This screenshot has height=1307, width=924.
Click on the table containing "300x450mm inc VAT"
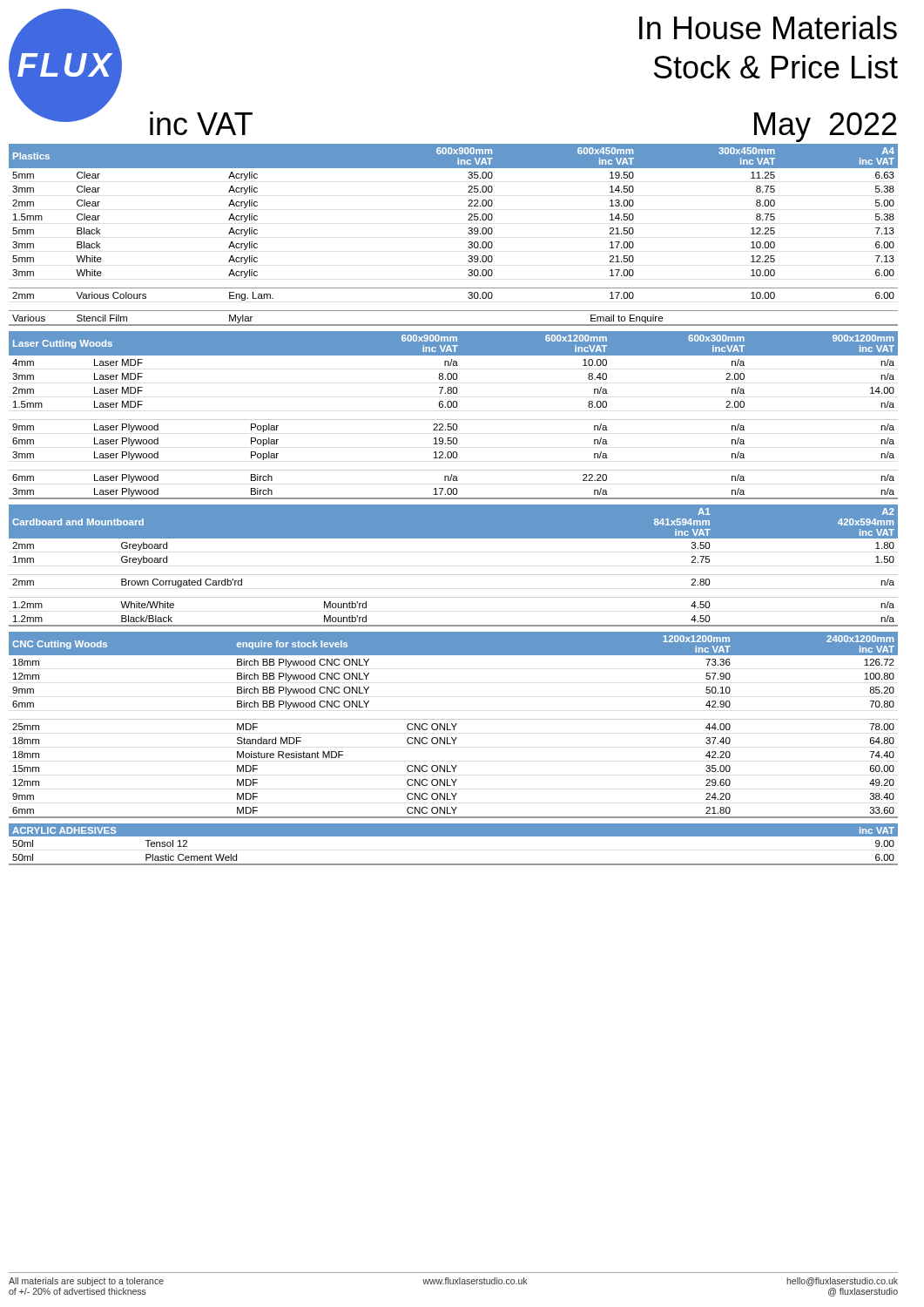[x=453, y=235]
